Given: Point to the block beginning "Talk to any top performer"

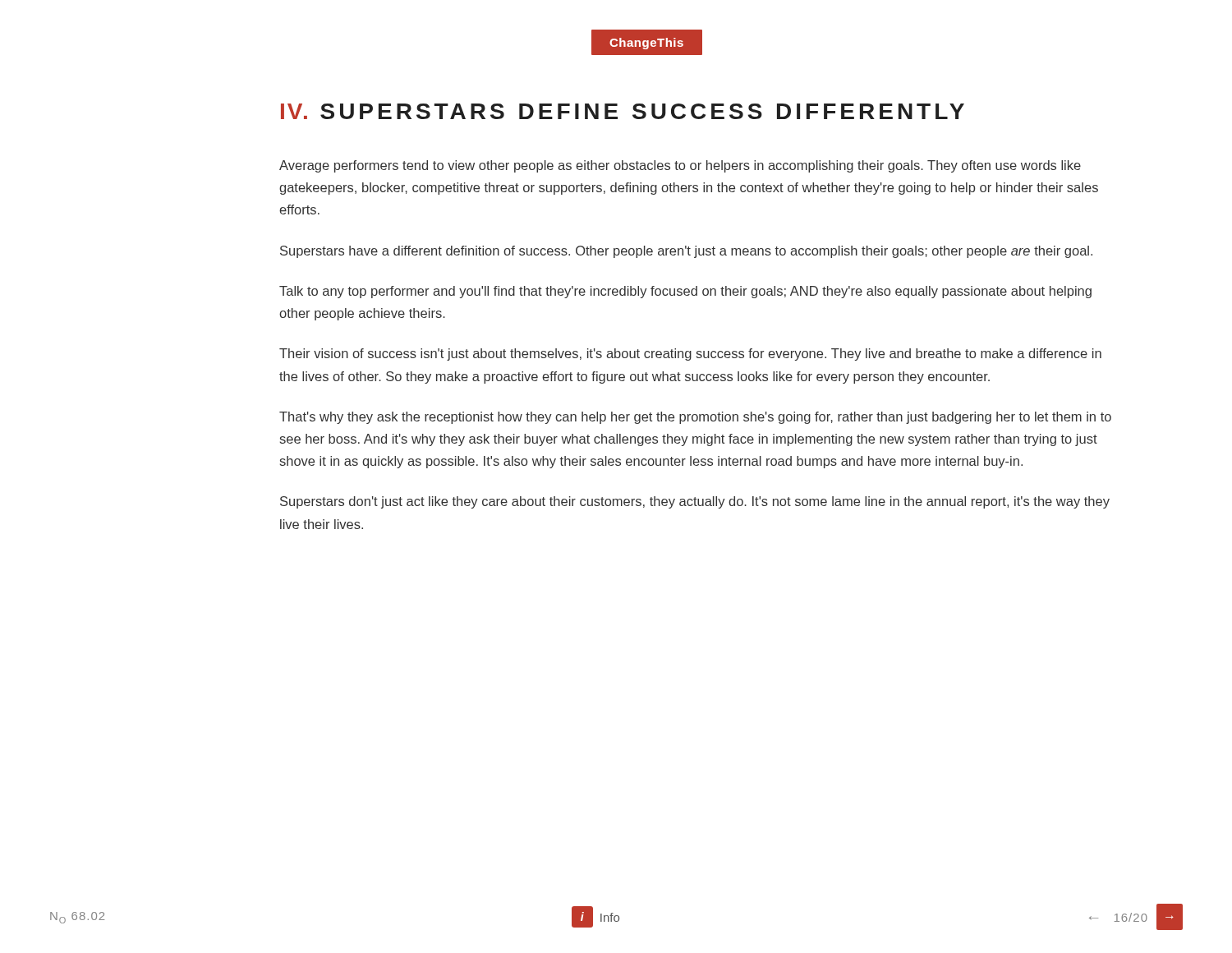Looking at the screenshot, I should click(698, 302).
